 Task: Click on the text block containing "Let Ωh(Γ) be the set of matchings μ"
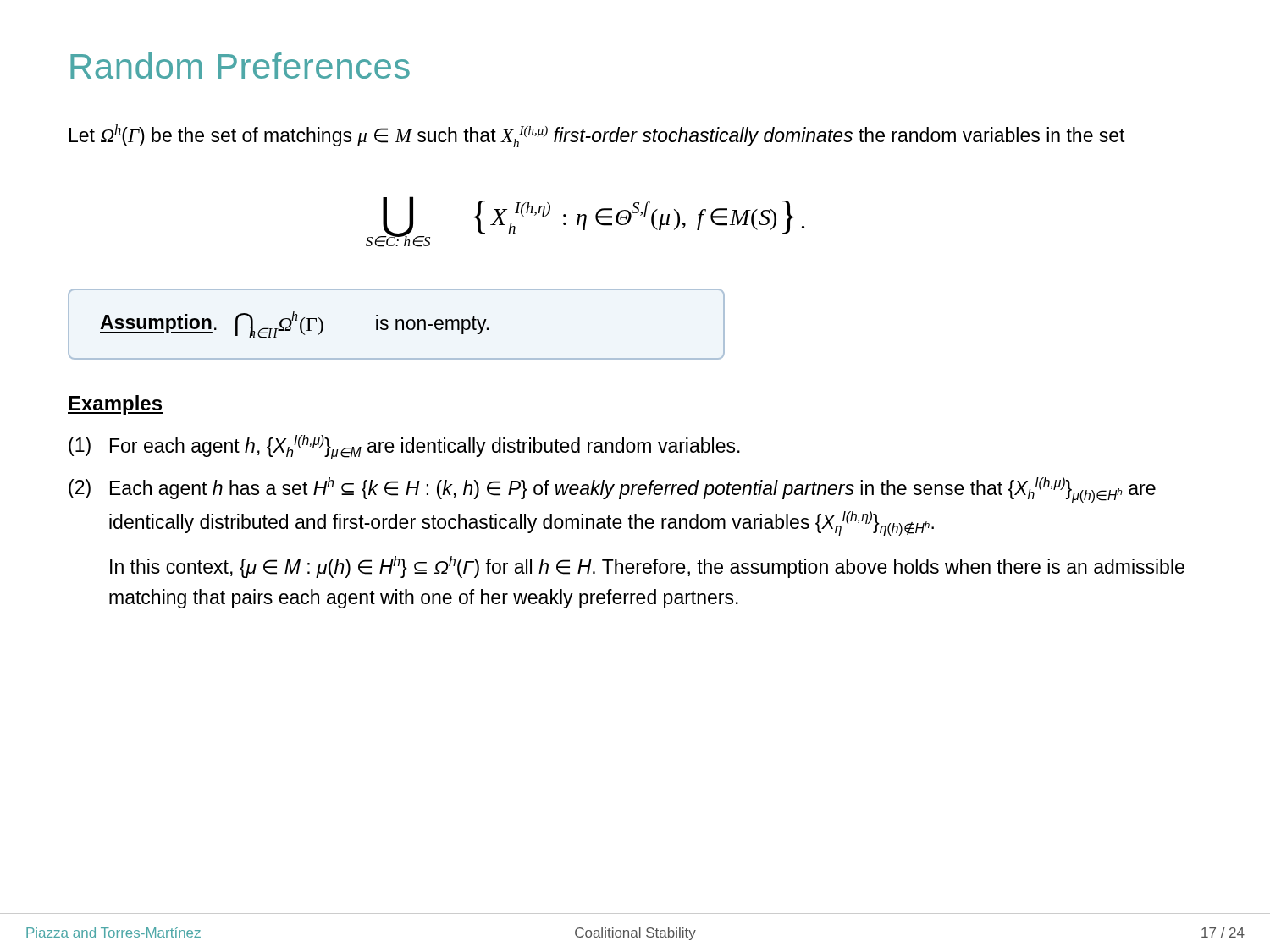596,136
